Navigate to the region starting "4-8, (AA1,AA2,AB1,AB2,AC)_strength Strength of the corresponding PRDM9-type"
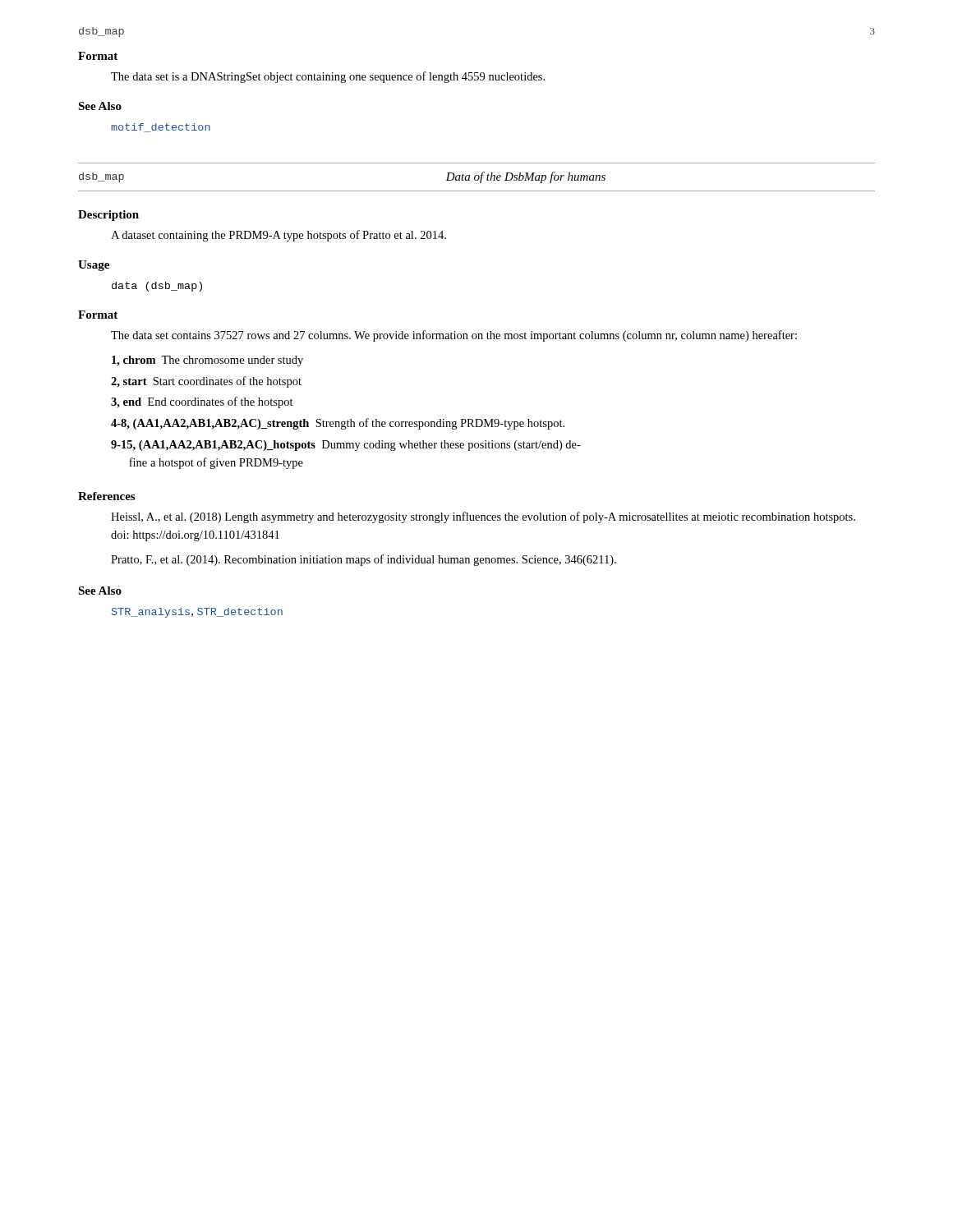This screenshot has height=1232, width=953. click(338, 423)
